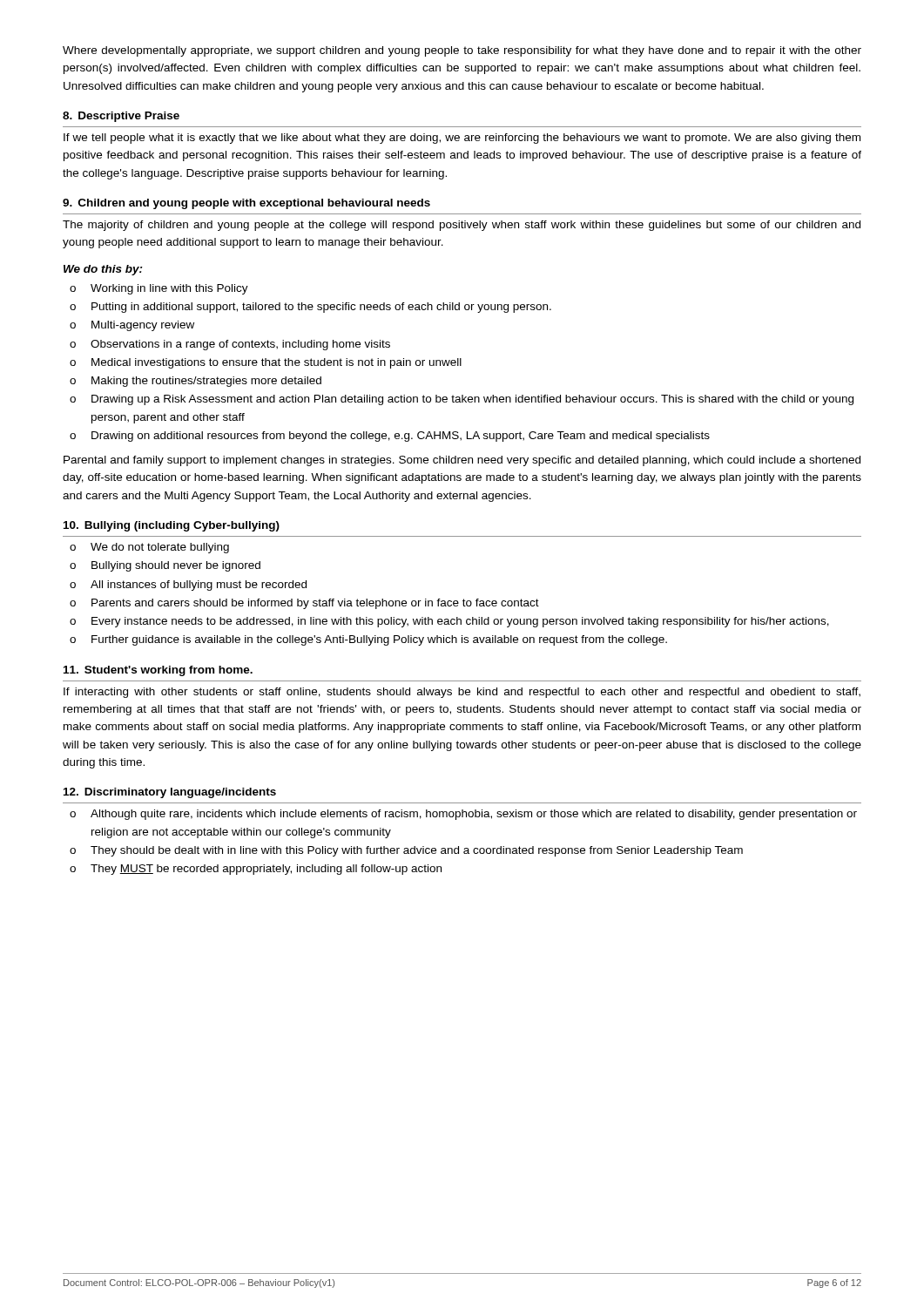This screenshot has width=924, height=1307.
Task: Find "oWe do not tolerate bullying" on this page
Action: pos(150,547)
